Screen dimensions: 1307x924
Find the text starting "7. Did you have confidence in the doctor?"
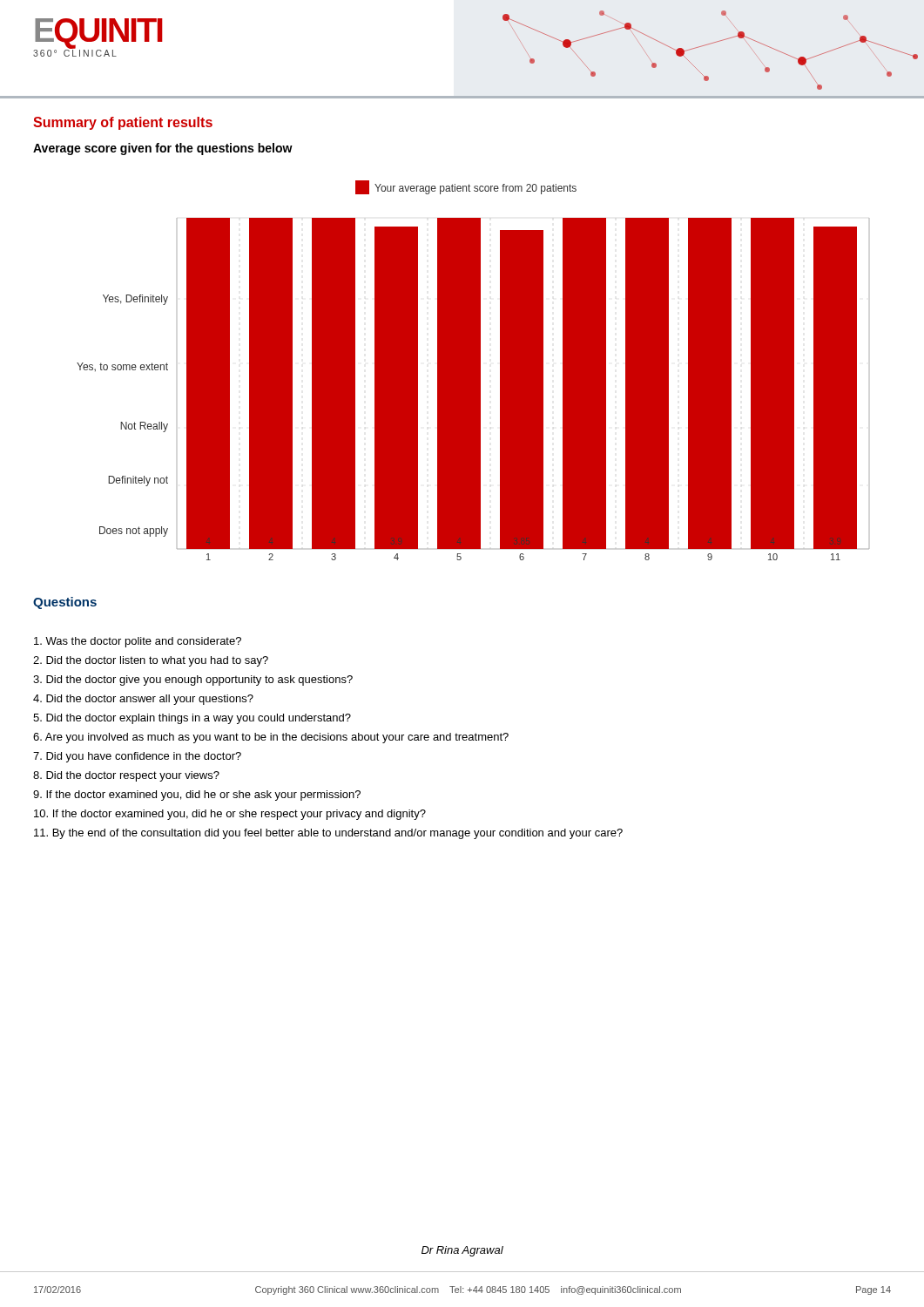click(x=137, y=756)
